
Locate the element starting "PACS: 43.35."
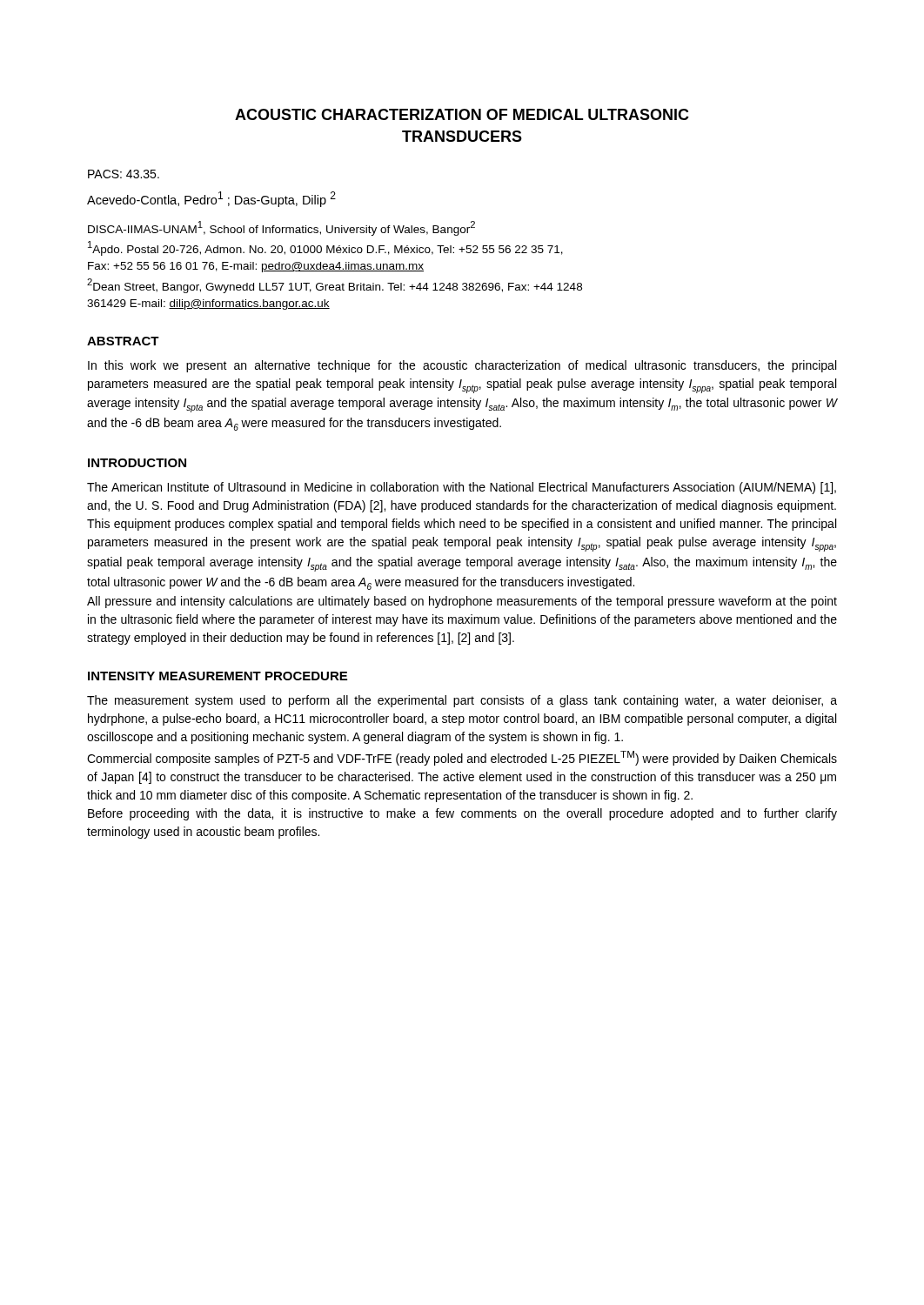(123, 174)
